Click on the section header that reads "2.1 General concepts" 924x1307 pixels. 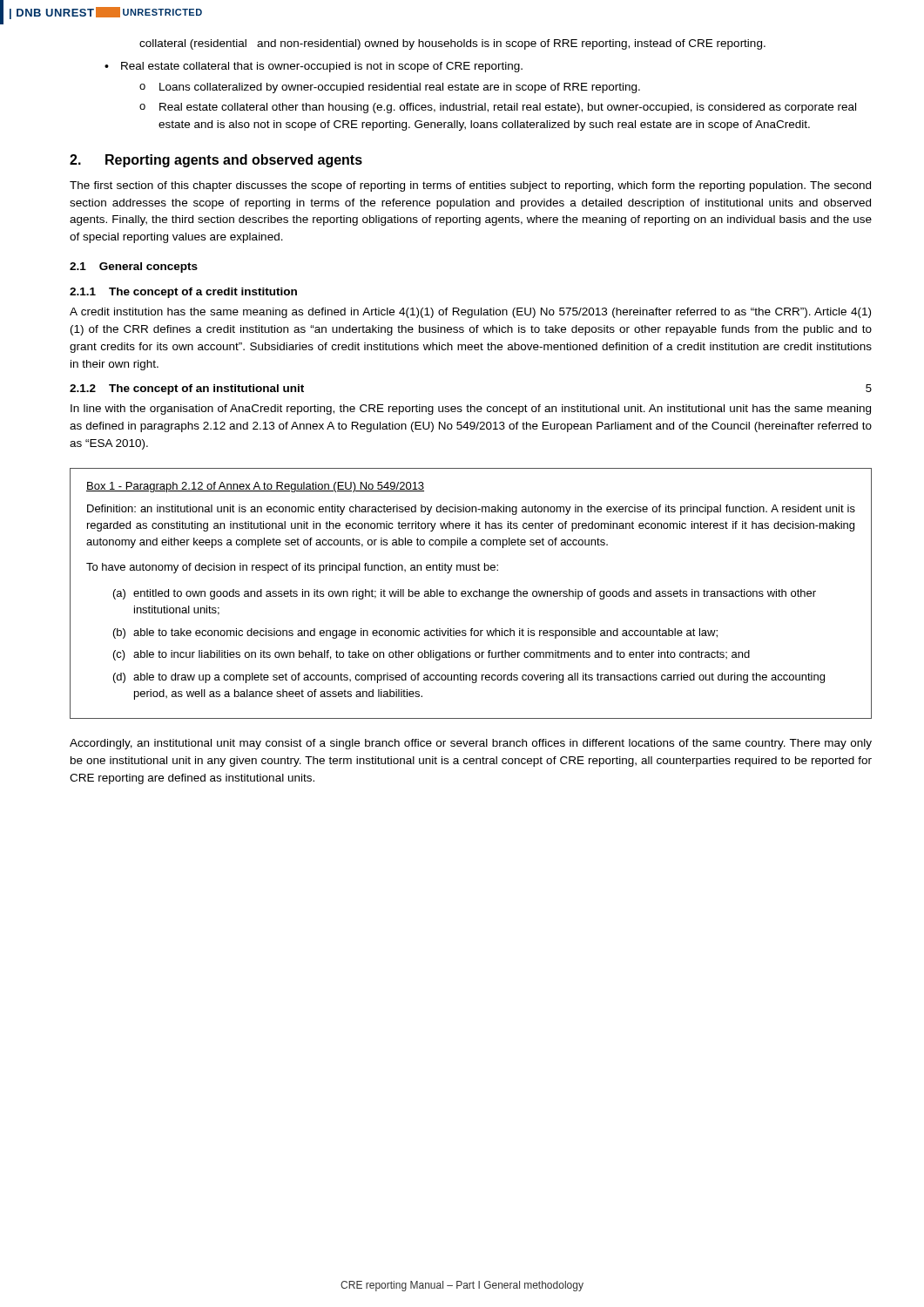click(134, 266)
